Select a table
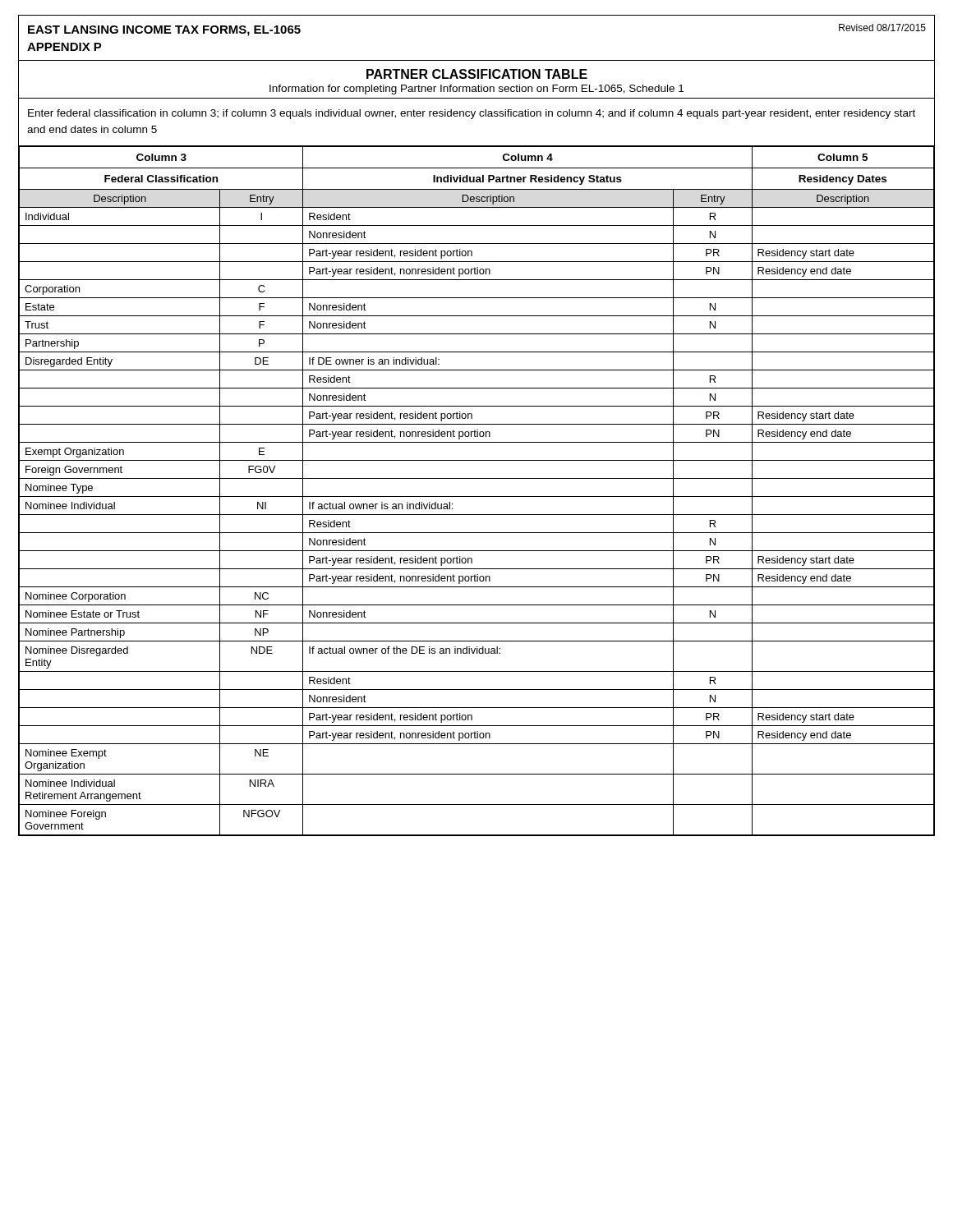 click(476, 491)
